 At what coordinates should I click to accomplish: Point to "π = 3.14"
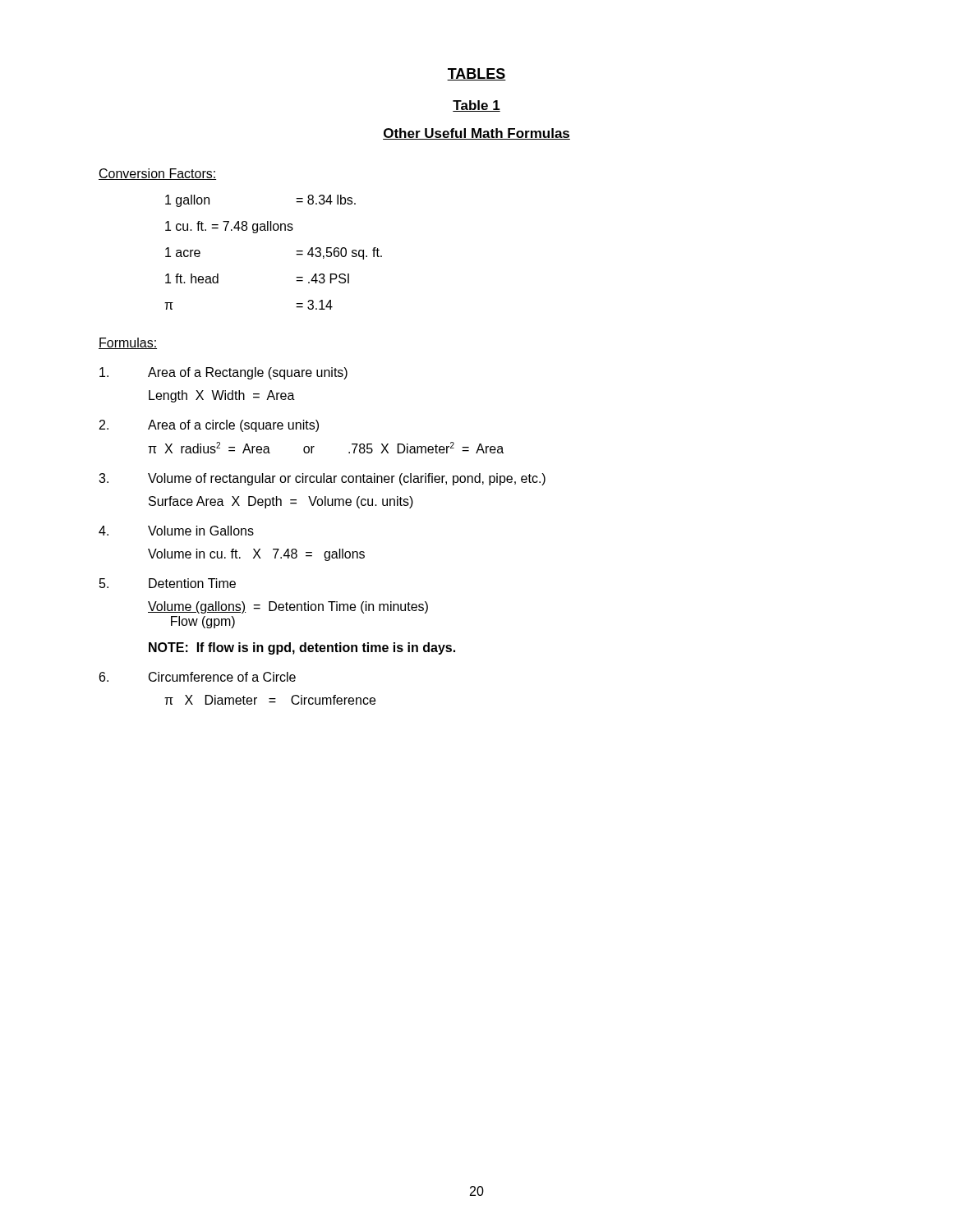pos(167,304)
